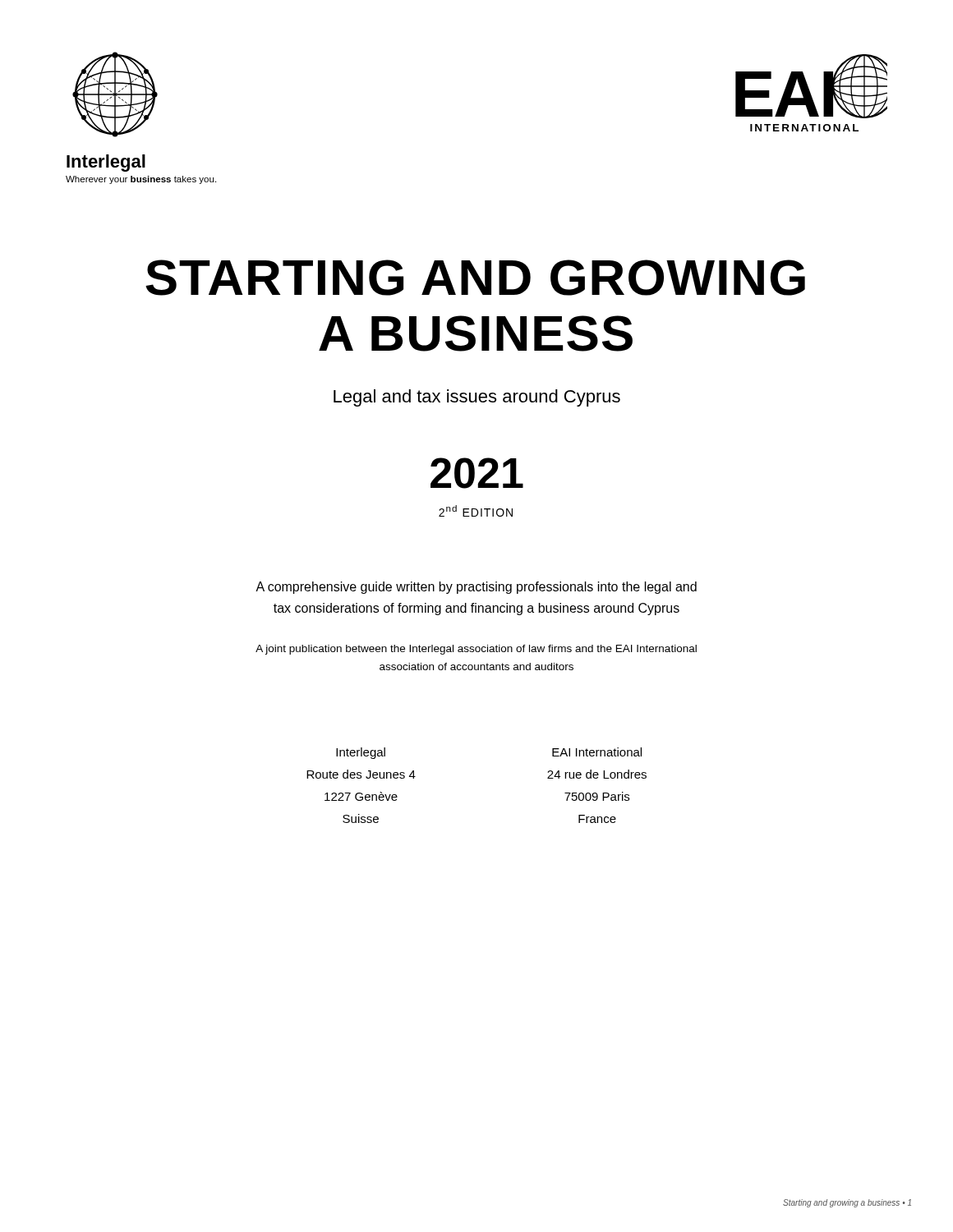
Task: Select the region starting "Interlegal Route des Jeunes 4 1227 Genève"
Action: (x=361, y=786)
